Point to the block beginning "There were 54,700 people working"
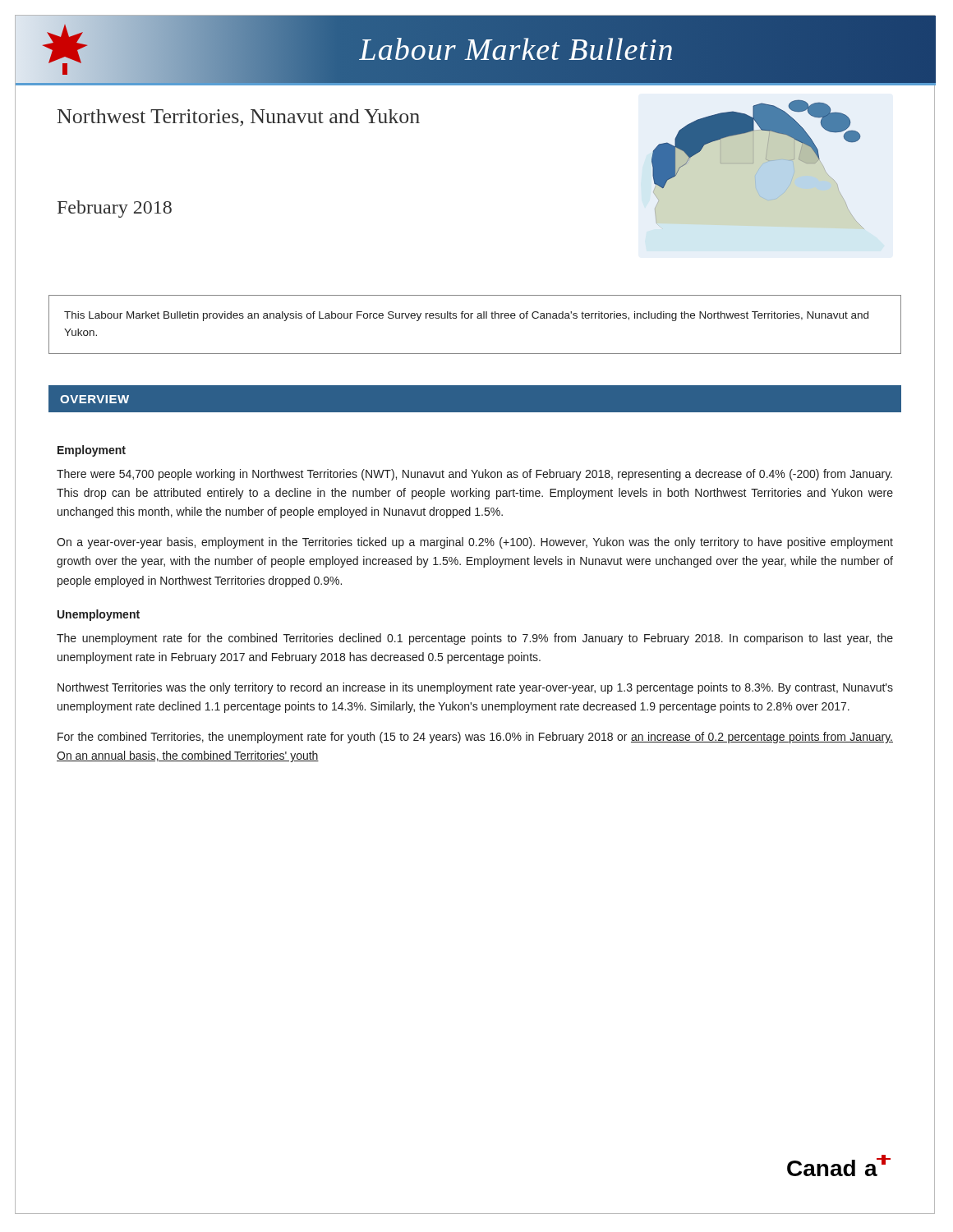This screenshot has height=1232, width=953. click(475, 493)
